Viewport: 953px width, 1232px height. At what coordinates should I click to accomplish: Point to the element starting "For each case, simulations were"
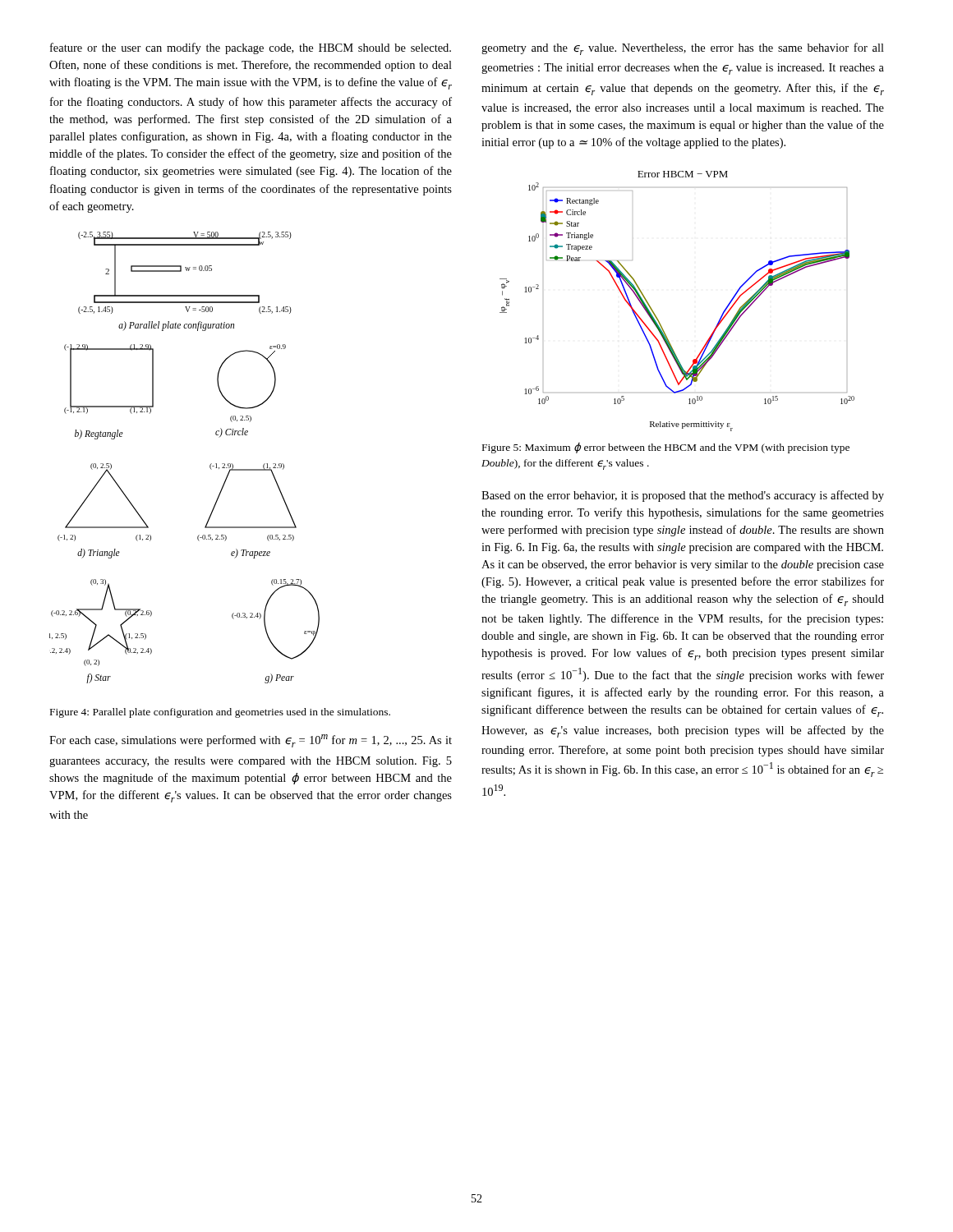pos(251,777)
